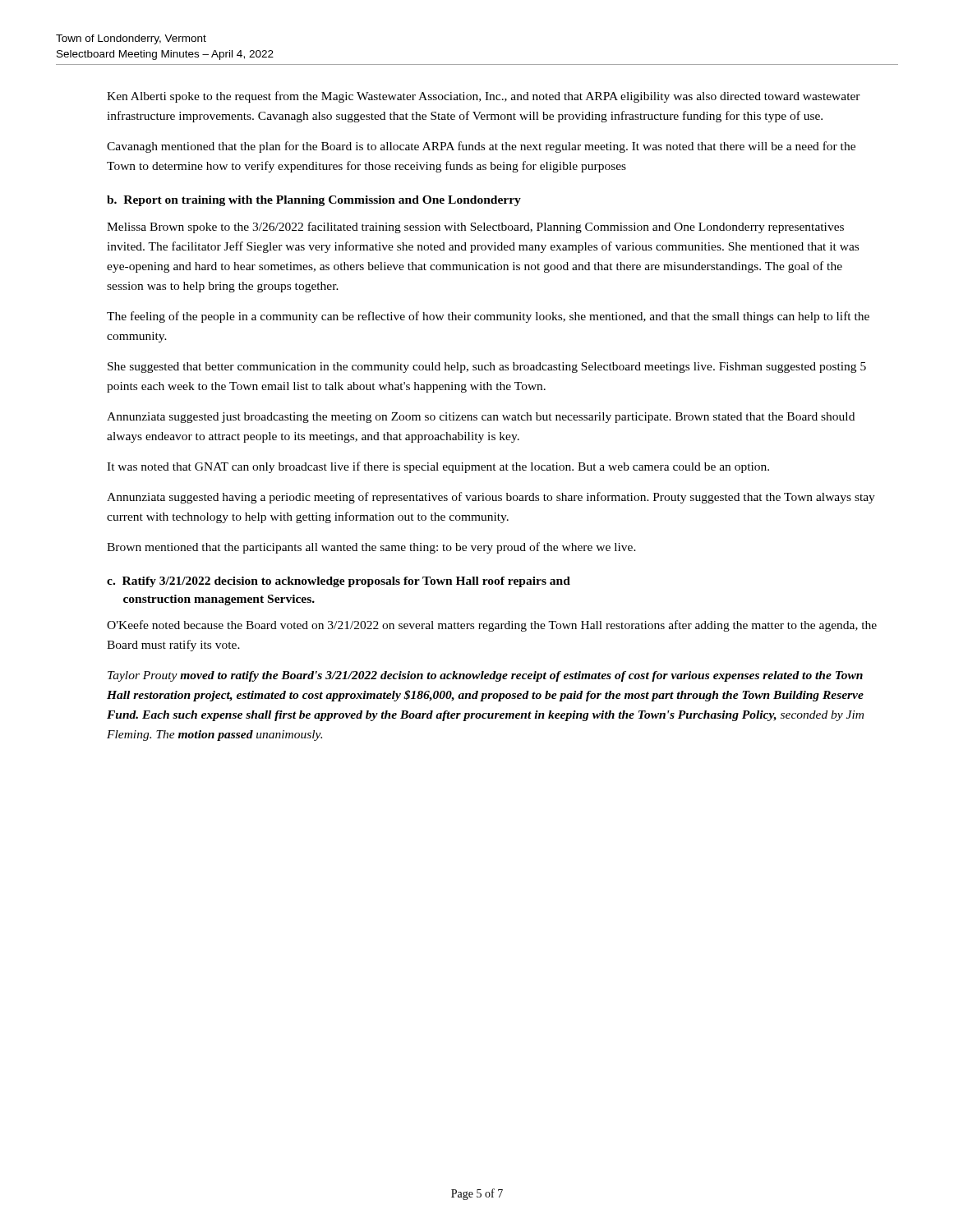Image resolution: width=954 pixels, height=1232 pixels.
Task: Find the text block starting "O'Keefe noted because the Board"
Action: [493, 635]
